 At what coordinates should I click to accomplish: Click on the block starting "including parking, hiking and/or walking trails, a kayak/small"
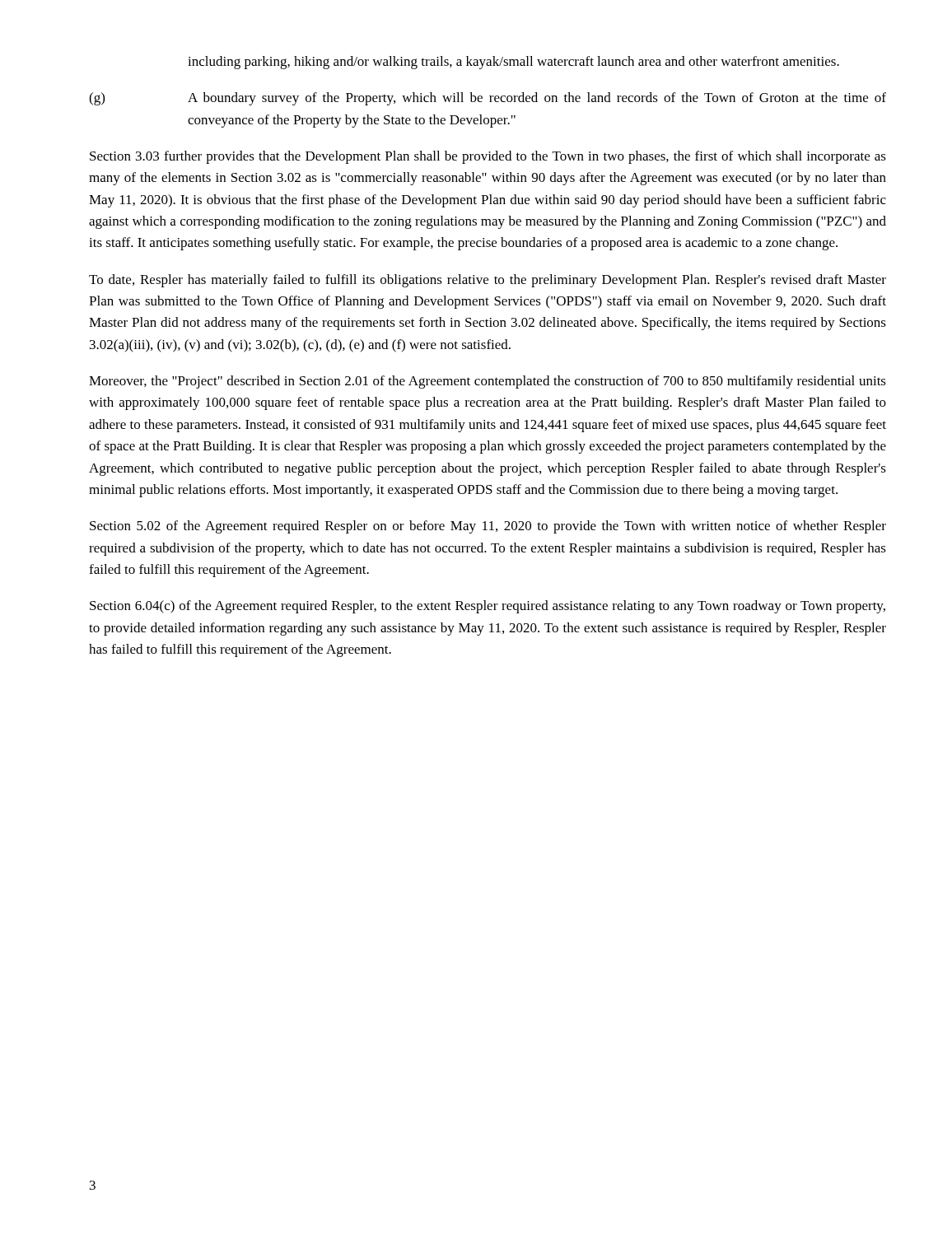click(514, 61)
